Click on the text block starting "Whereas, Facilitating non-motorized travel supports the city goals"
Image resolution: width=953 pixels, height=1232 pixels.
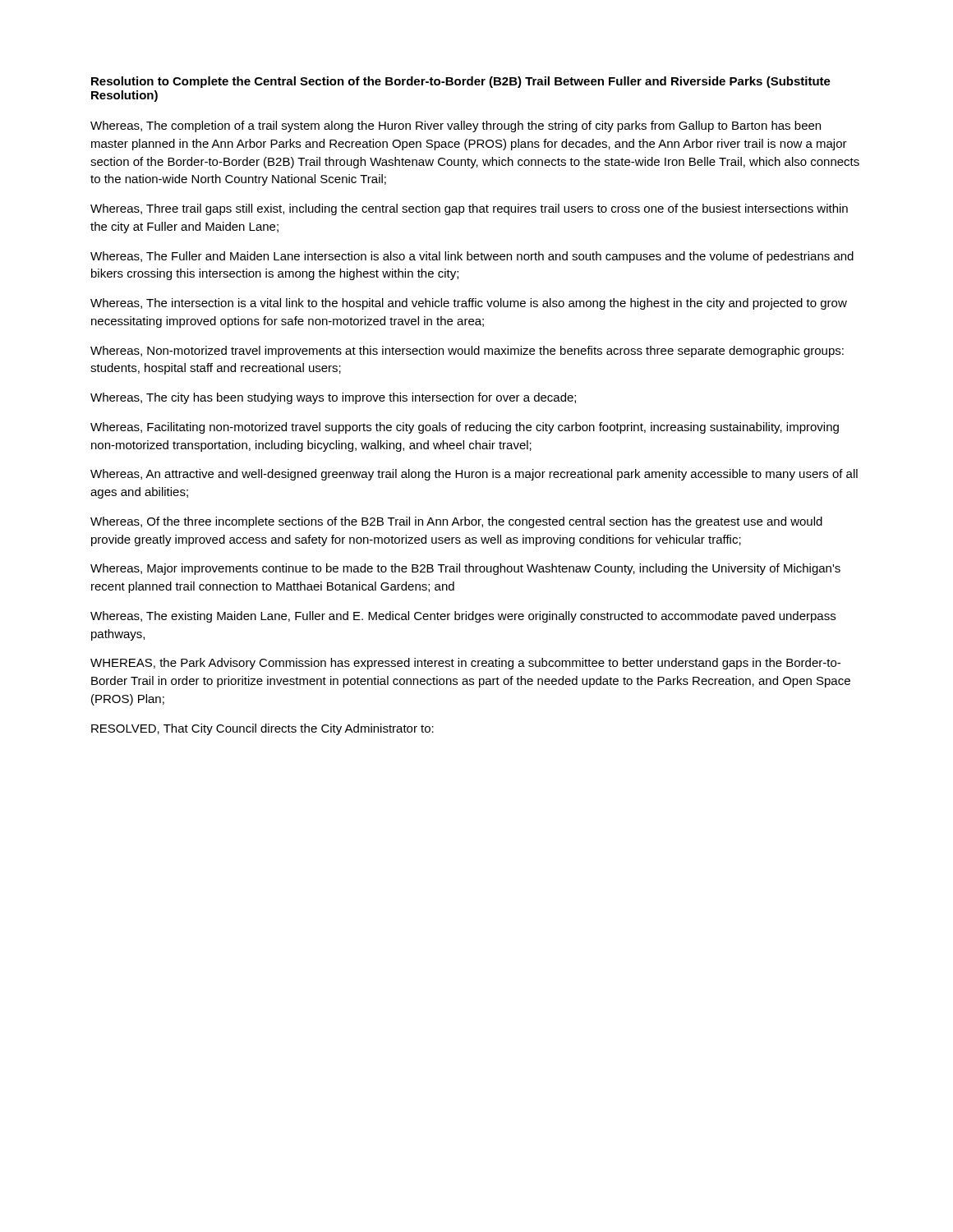tap(465, 435)
